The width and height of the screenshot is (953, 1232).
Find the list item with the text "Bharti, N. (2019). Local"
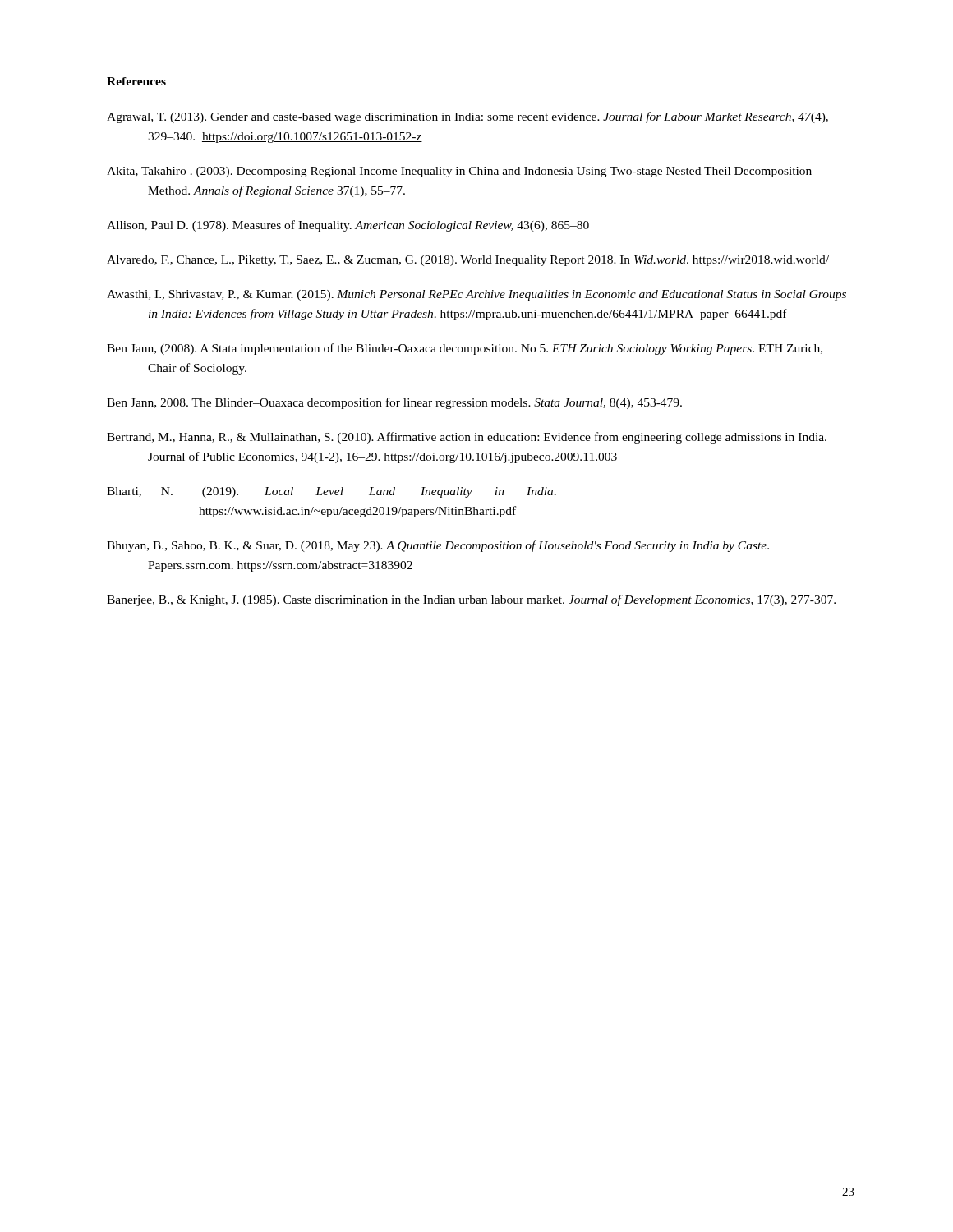(x=332, y=501)
